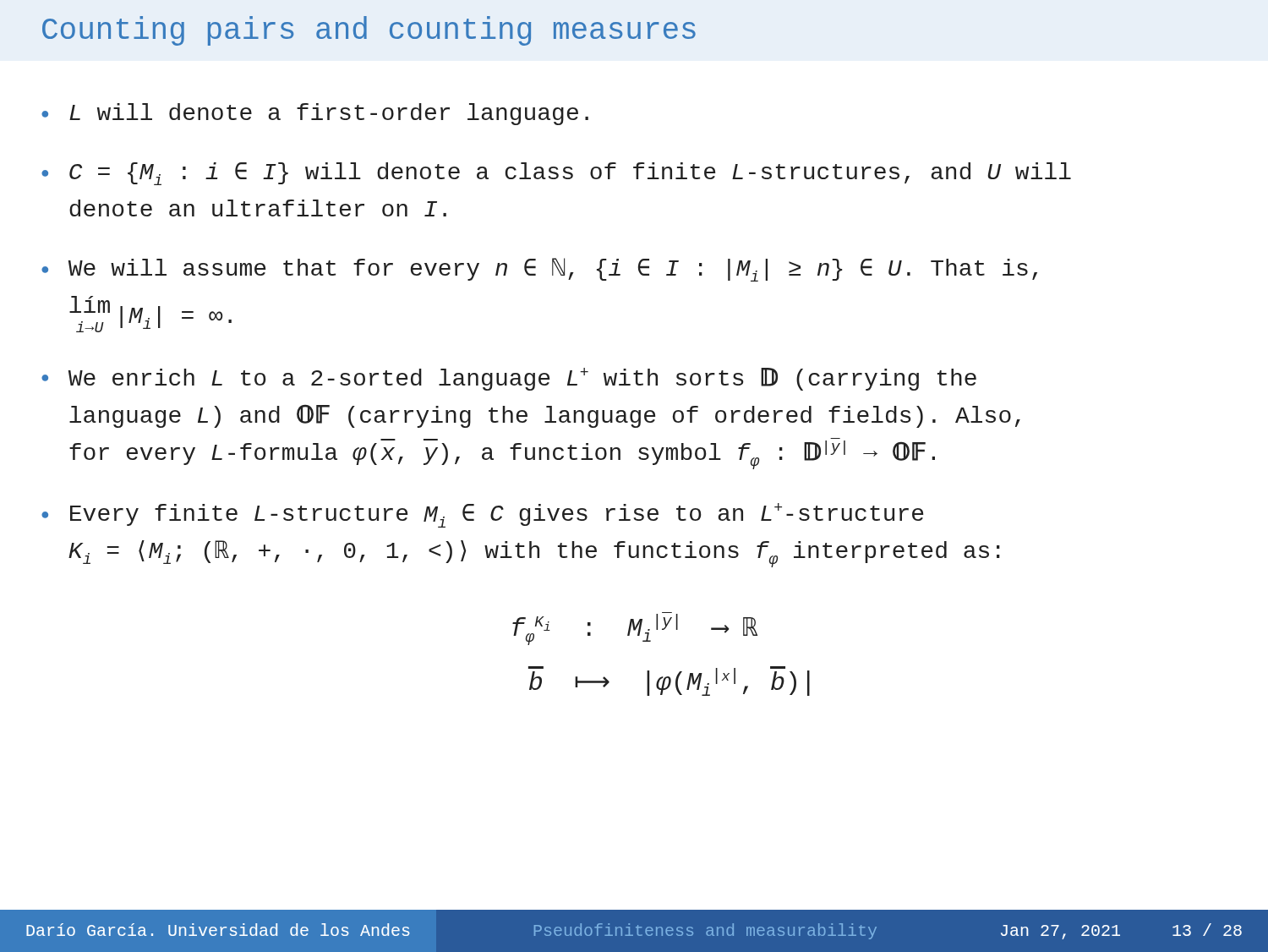Select the title
Viewport: 1268px width, 952px height.
click(369, 30)
